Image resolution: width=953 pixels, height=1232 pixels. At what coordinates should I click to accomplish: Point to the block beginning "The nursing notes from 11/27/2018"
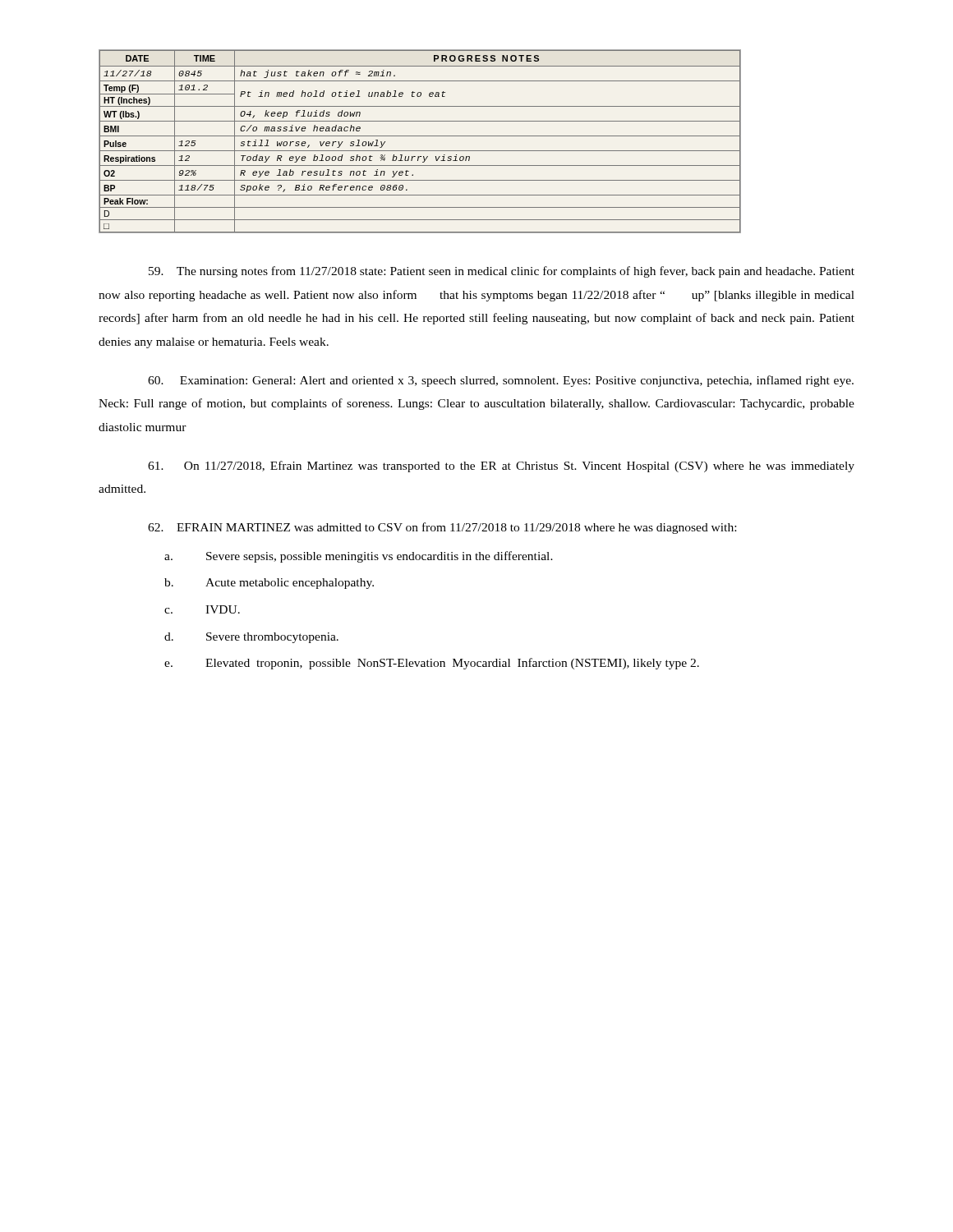[476, 306]
